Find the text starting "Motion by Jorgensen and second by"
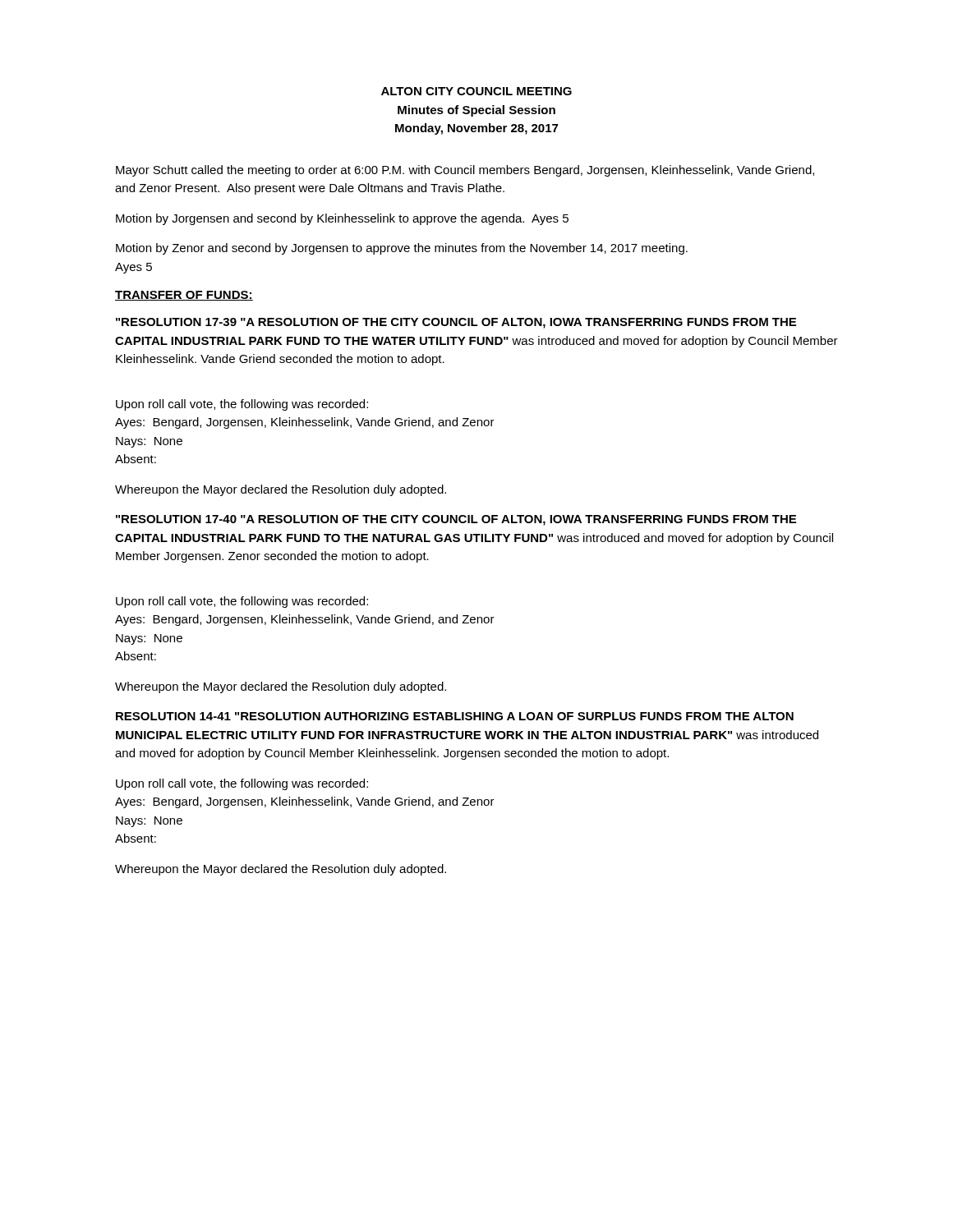This screenshot has width=953, height=1232. 342,218
